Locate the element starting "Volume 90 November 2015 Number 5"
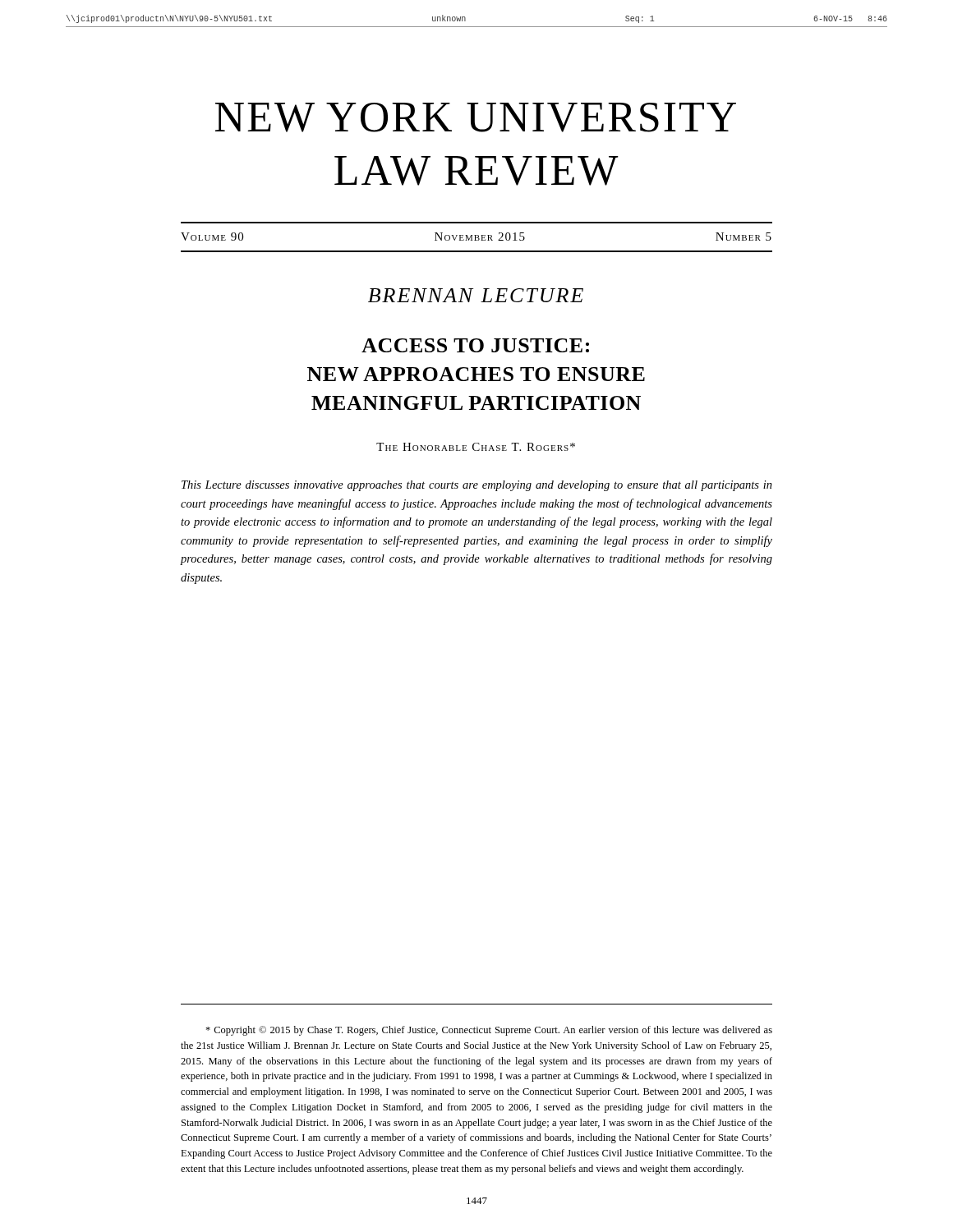 coord(476,237)
